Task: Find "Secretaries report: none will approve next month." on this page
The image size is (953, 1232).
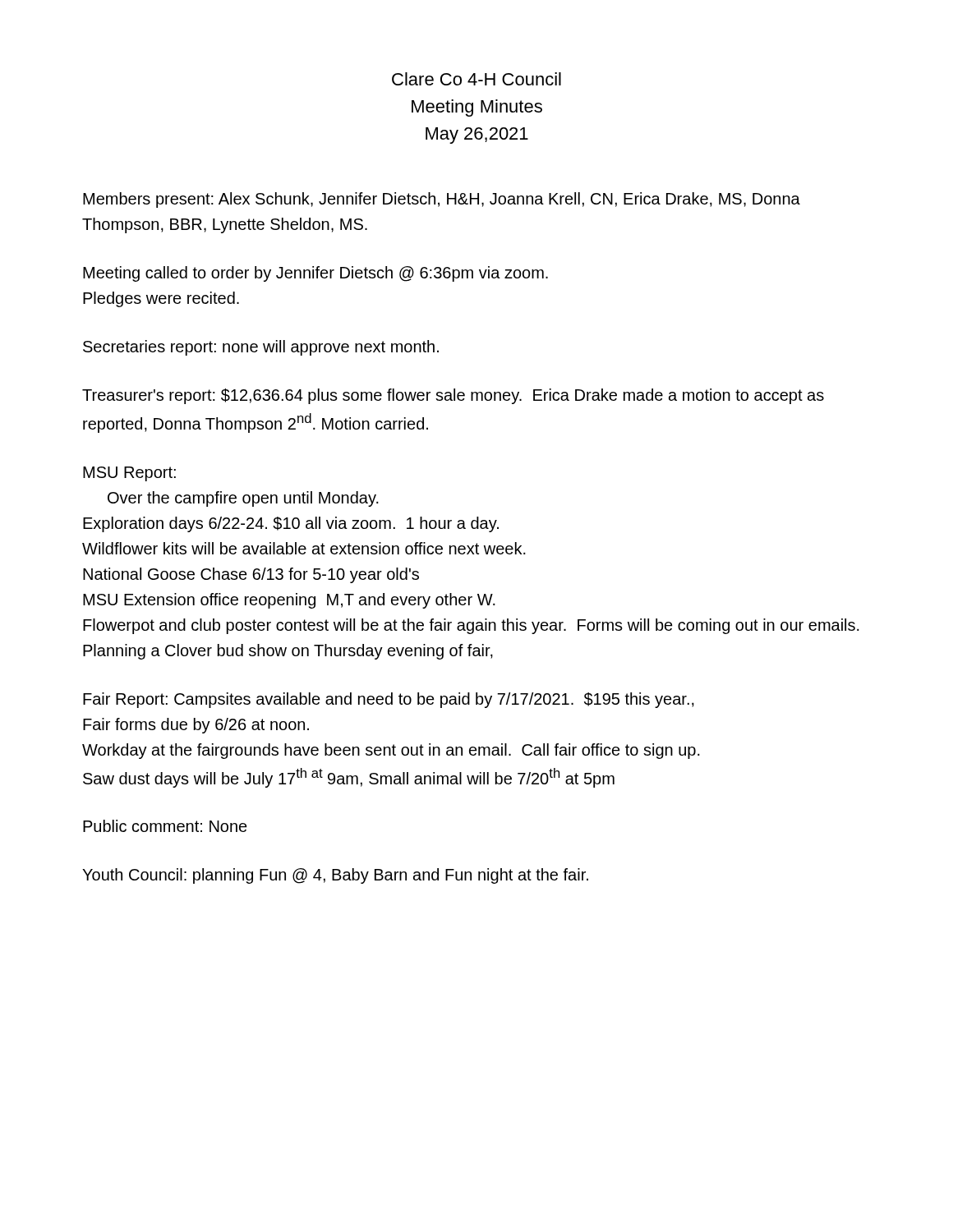Action: point(261,347)
